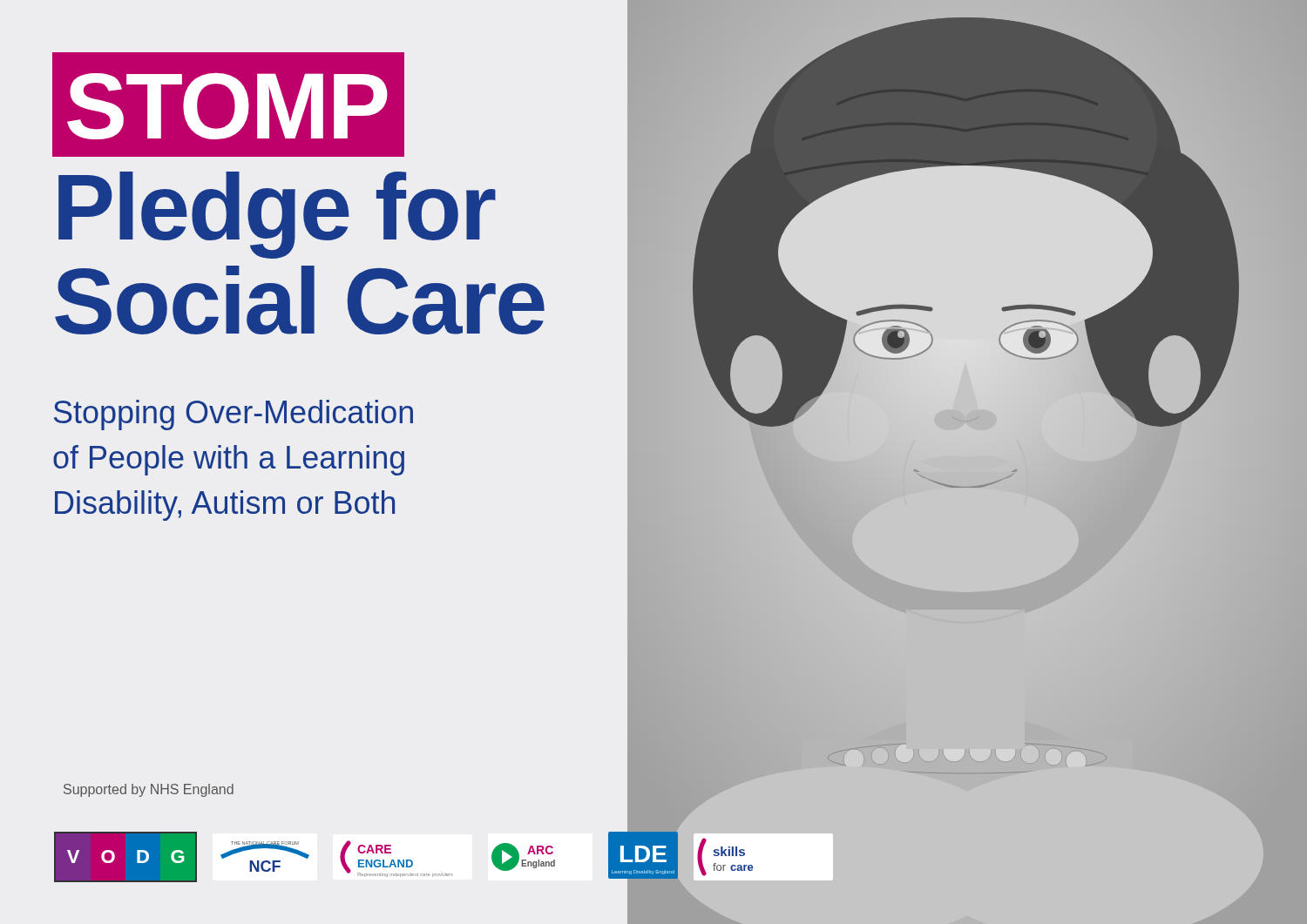Click on the text block starting "Supported by NHS England"
1307x924 pixels.
click(x=148, y=789)
